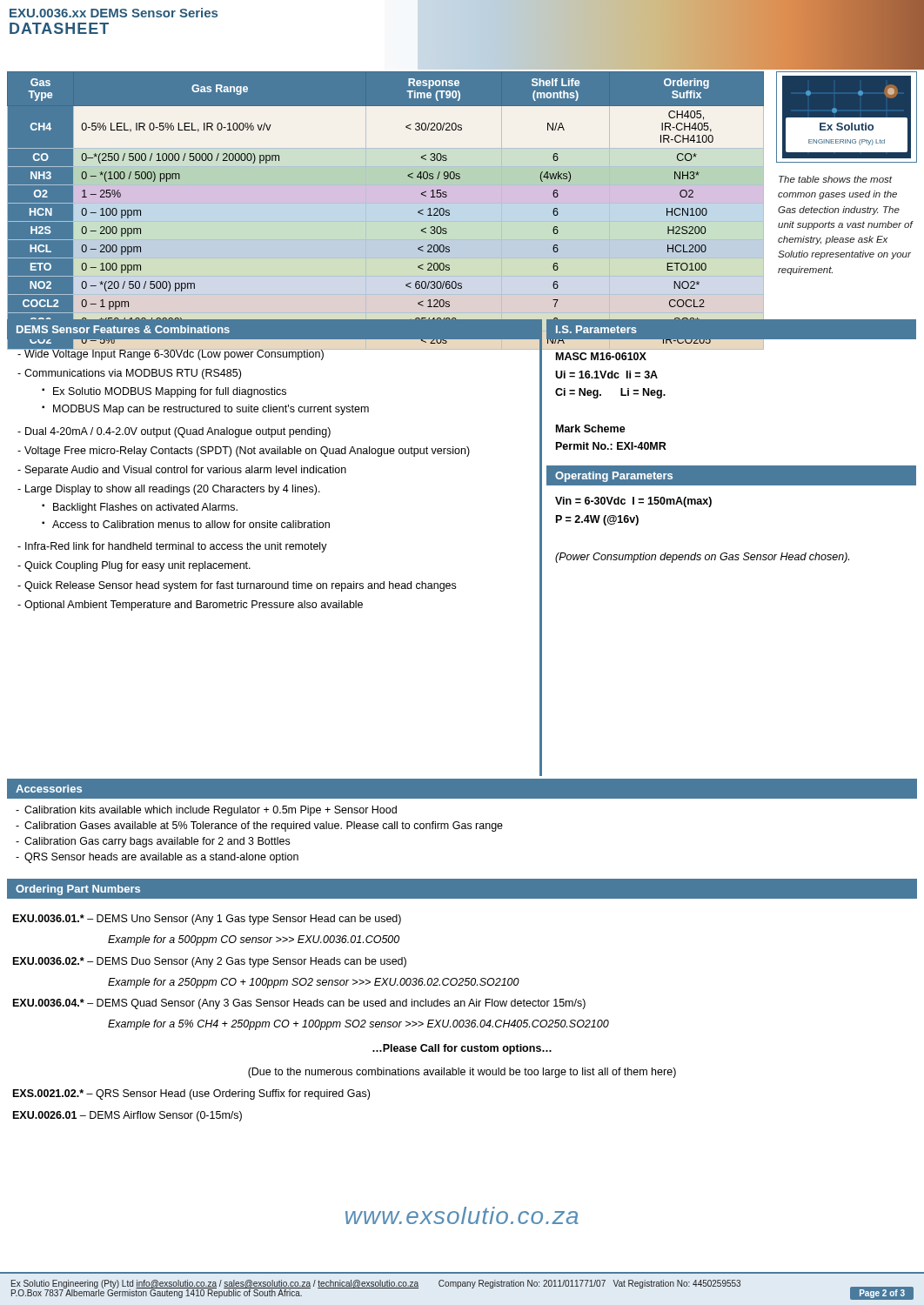Locate the list item that reads "Quick Coupling Plug for easy unit"
This screenshot has width=924, height=1305.
click(138, 566)
